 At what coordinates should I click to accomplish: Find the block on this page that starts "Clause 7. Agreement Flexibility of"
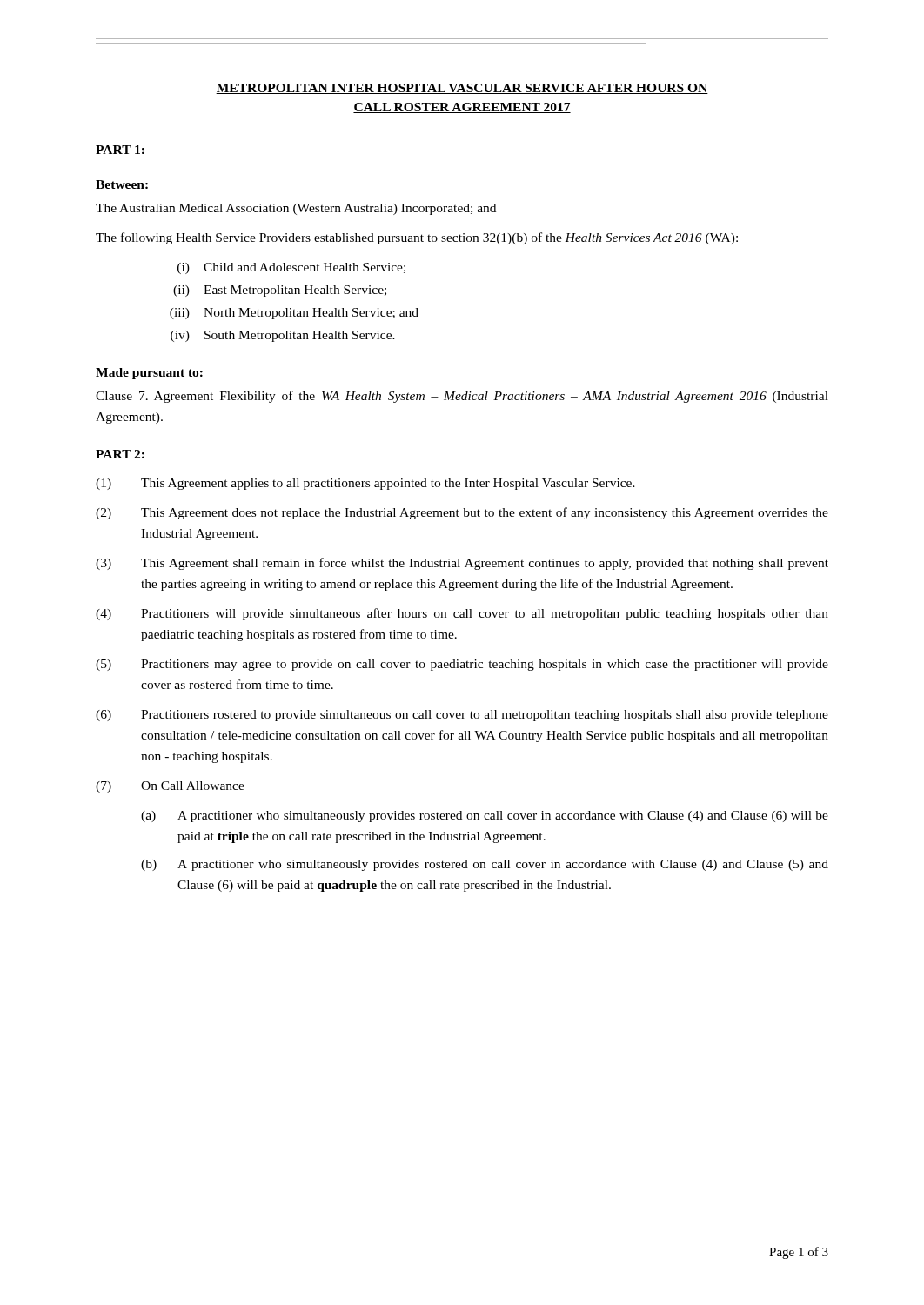(x=462, y=406)
